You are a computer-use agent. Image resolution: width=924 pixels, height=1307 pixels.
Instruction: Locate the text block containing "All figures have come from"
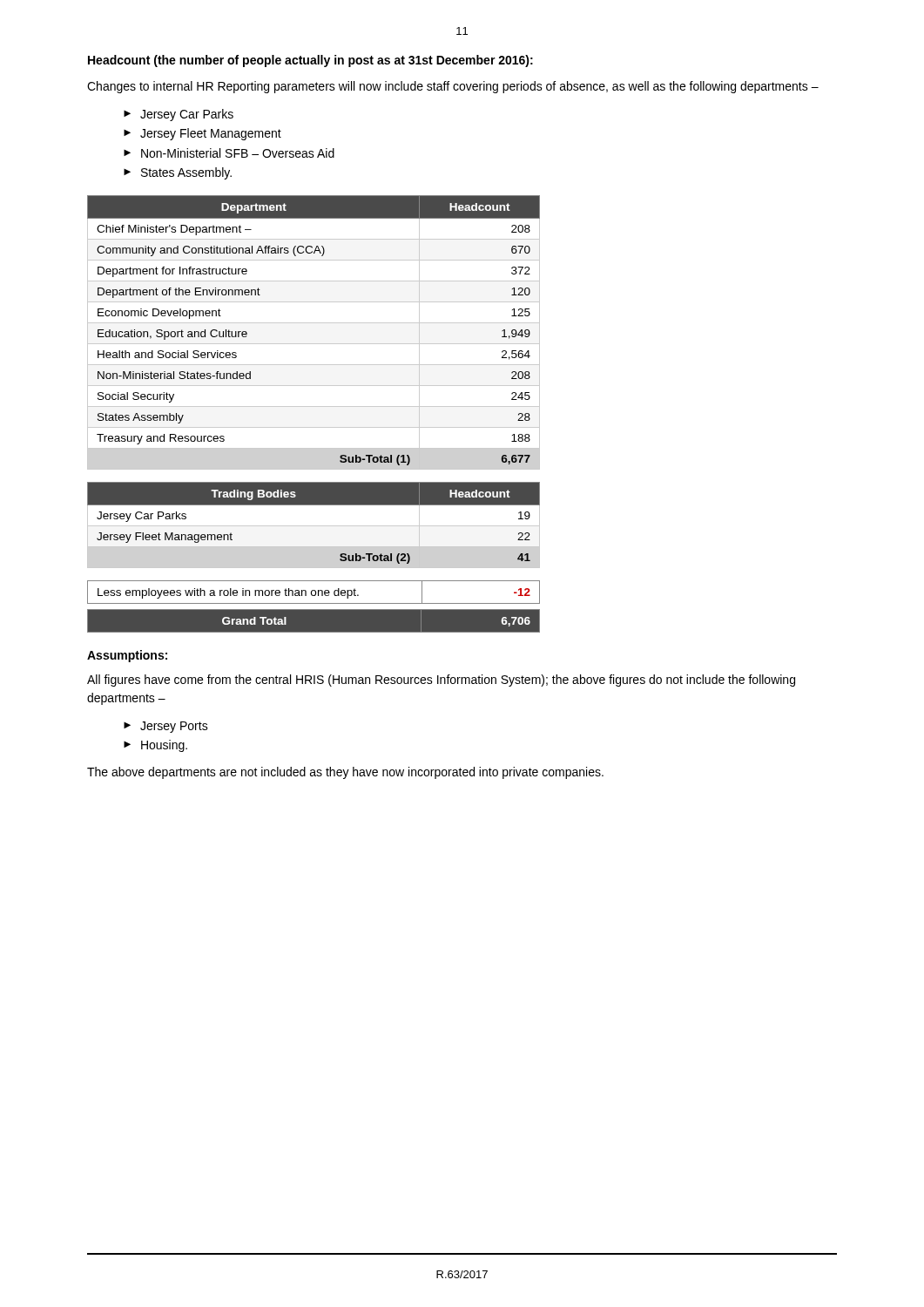[442, 688]
